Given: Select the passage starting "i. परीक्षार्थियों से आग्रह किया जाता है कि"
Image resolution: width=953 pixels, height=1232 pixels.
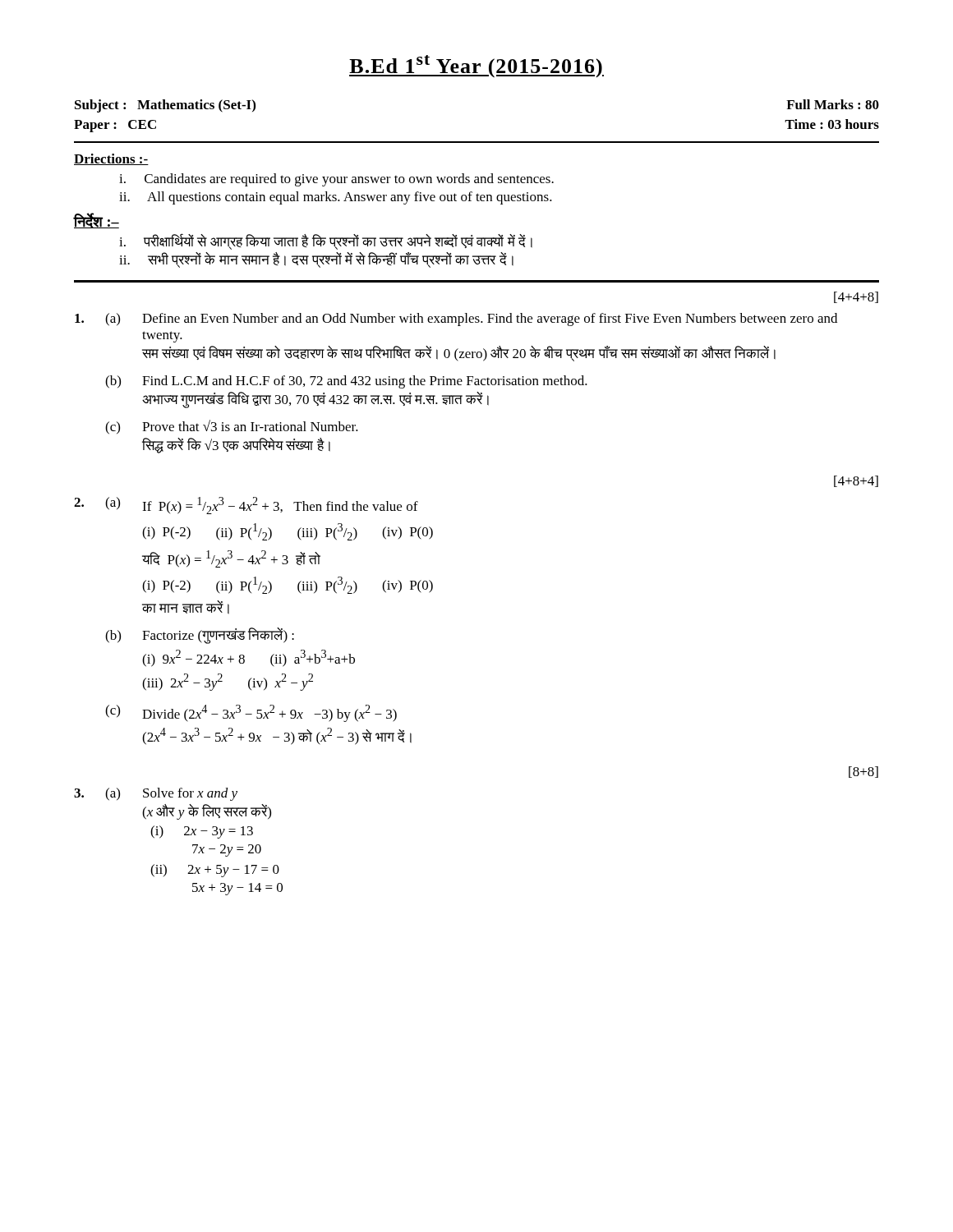Looking at the screenshot, I should (x=327, y=242).
